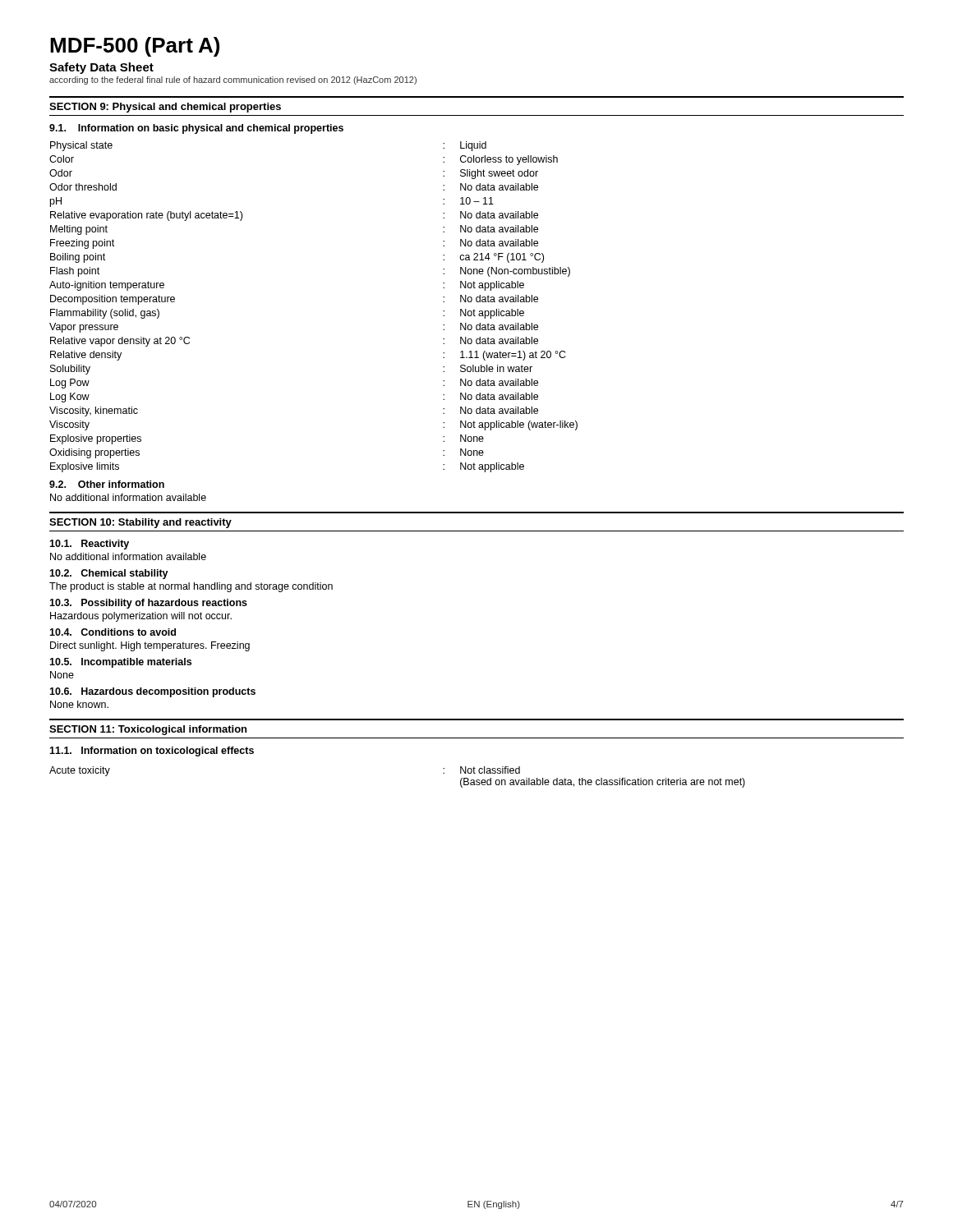This screenshot has width=953, height=1232.
Task: Navigate to the region starting "11.1. Information on toxicological"
Action: point(152,751)
